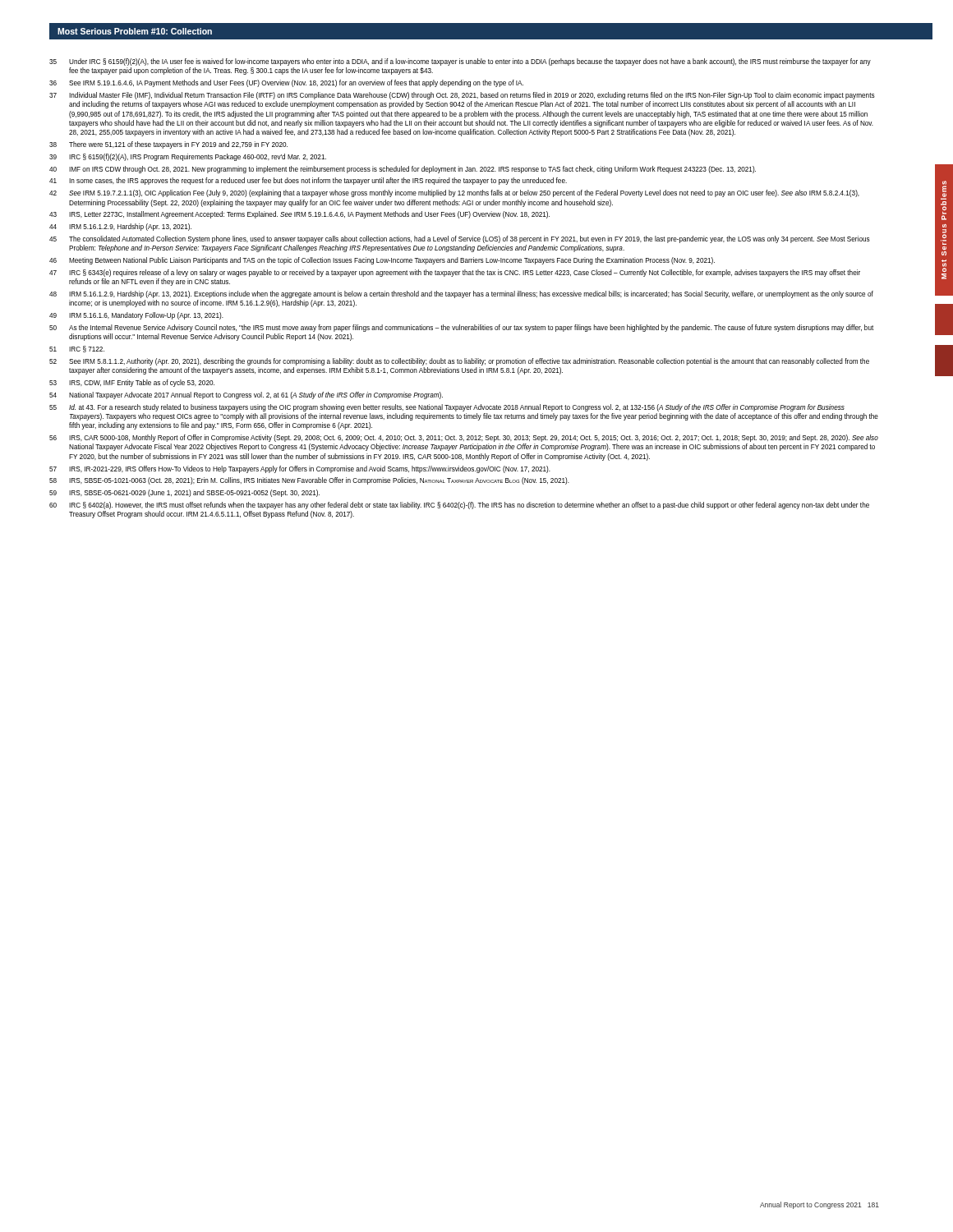Viewport: 953px width, 1232px height.
Task: Click on the text starting "41 In some"
Action: point(464,182)
